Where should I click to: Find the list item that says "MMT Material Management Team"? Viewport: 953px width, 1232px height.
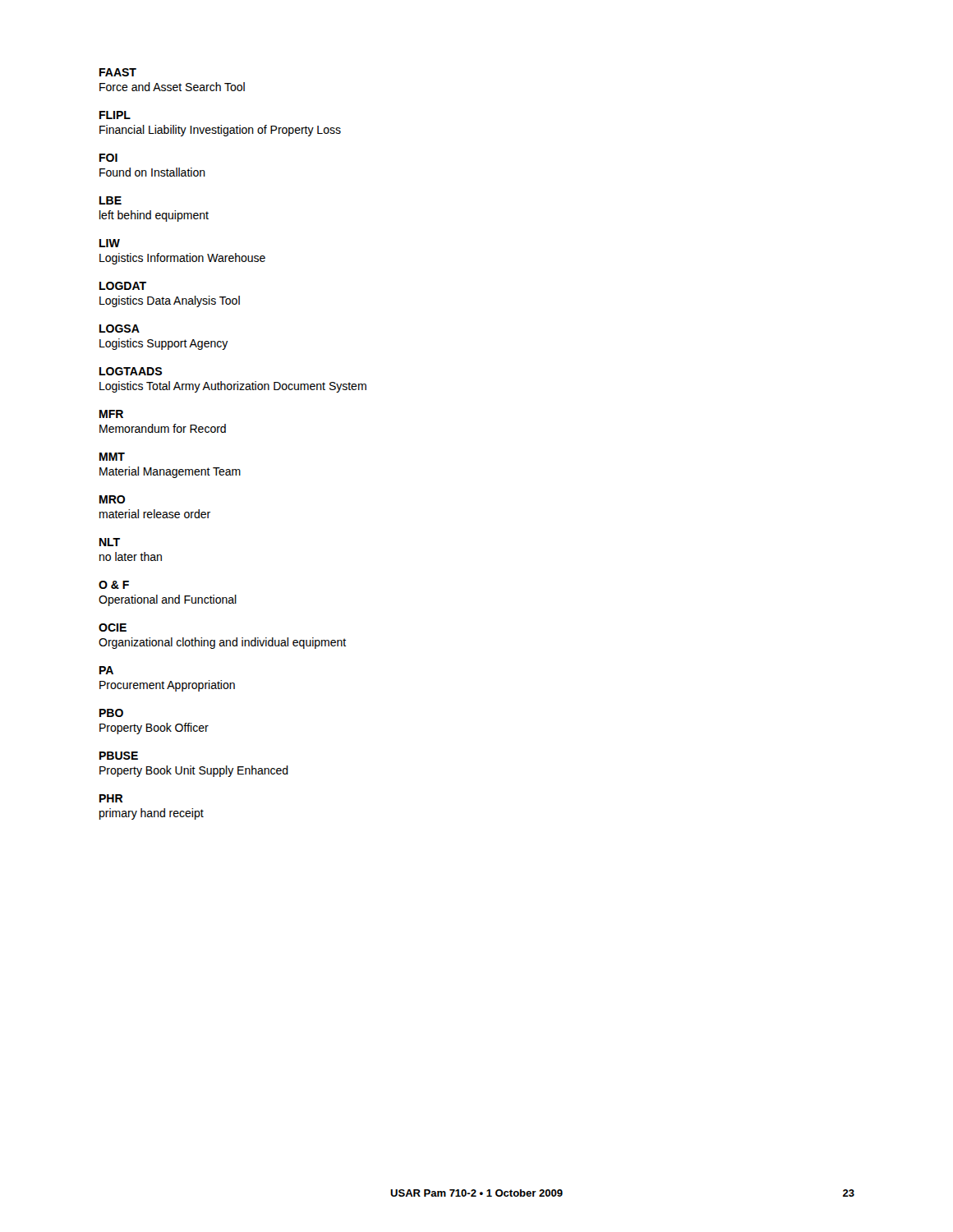point(112,457)
